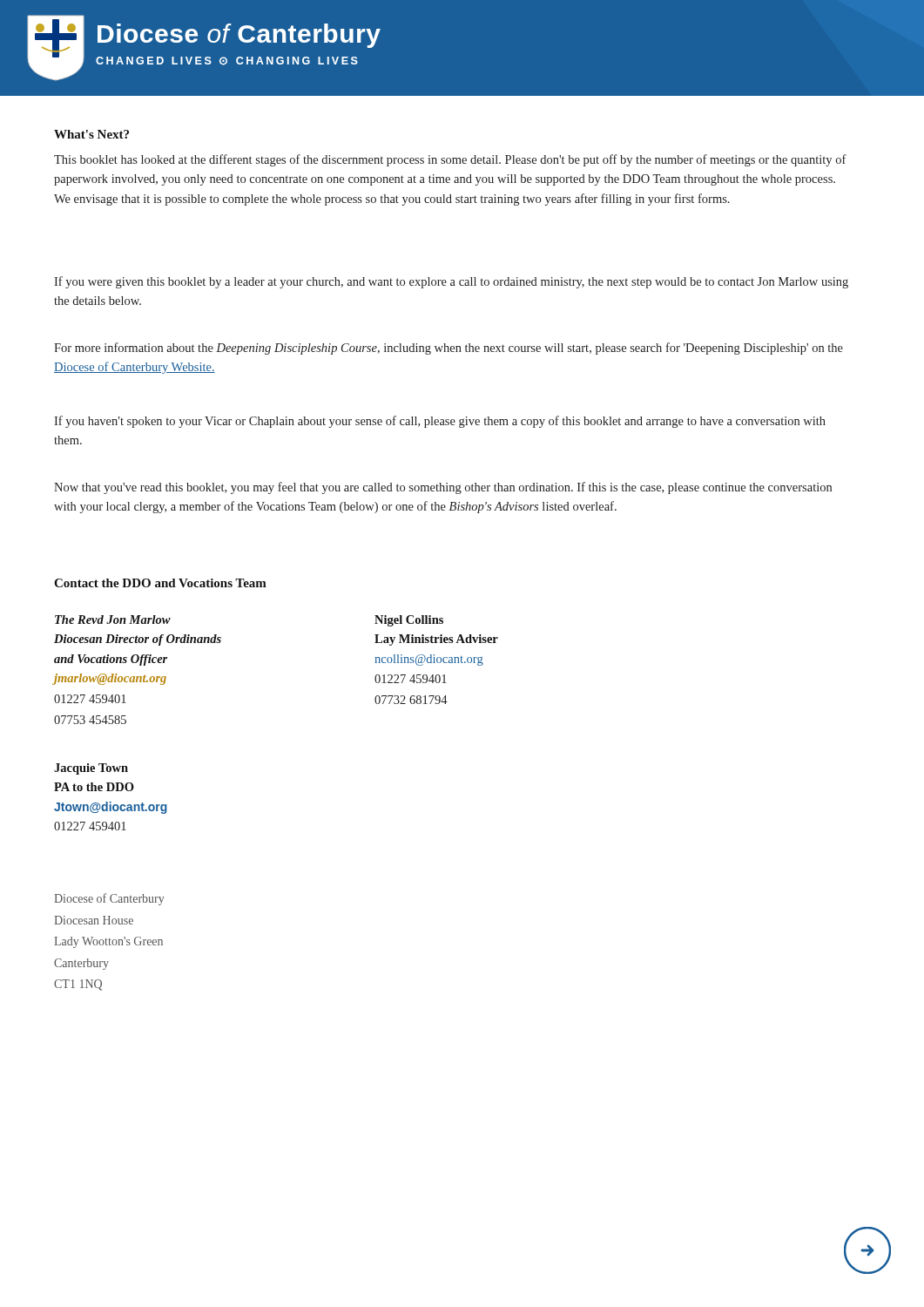Locate the illustration
This screenshot has height=1307, width=924.
pyautogui.click(x=867, y=1250)
